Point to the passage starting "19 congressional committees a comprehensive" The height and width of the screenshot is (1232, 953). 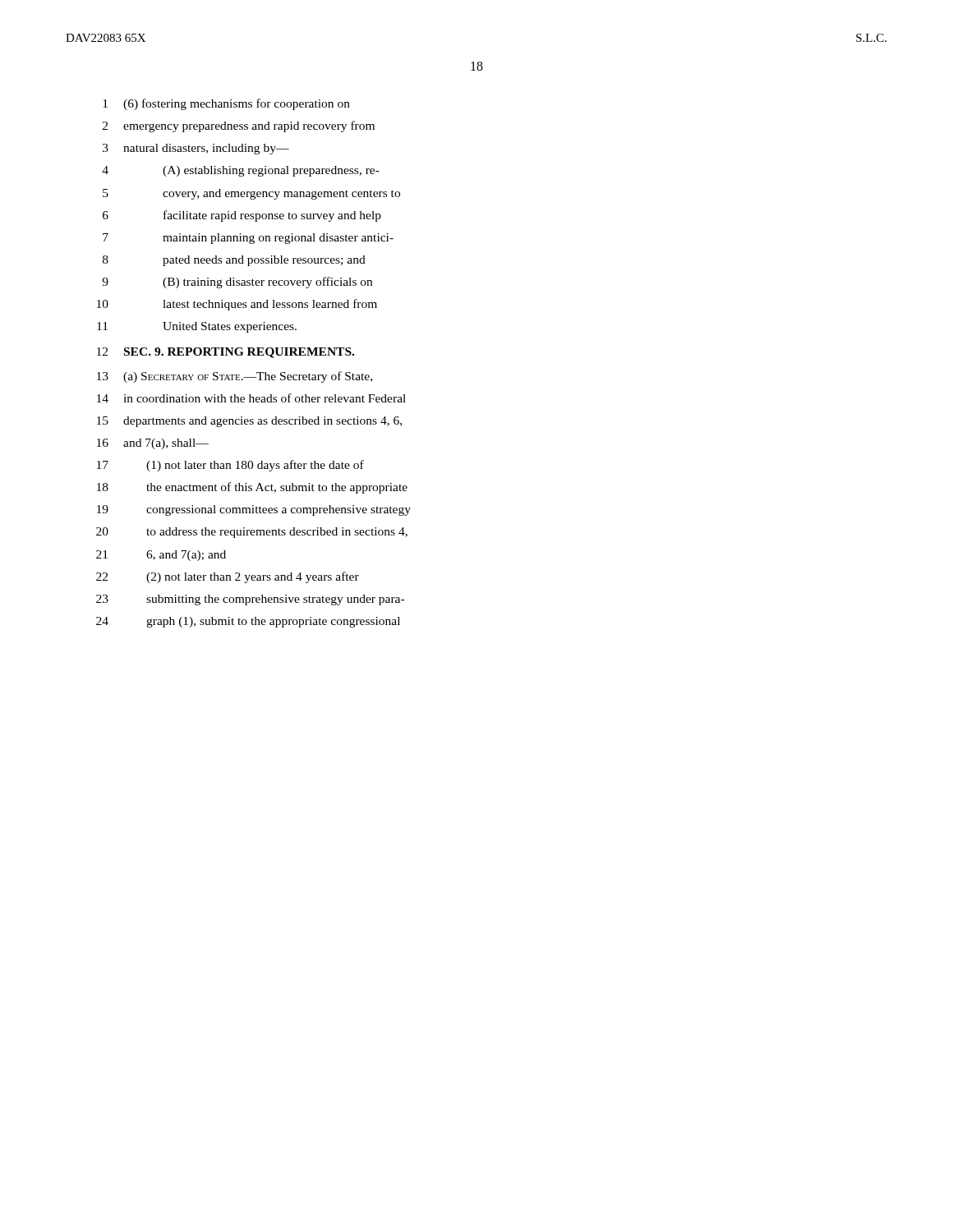tap(254, 510)
